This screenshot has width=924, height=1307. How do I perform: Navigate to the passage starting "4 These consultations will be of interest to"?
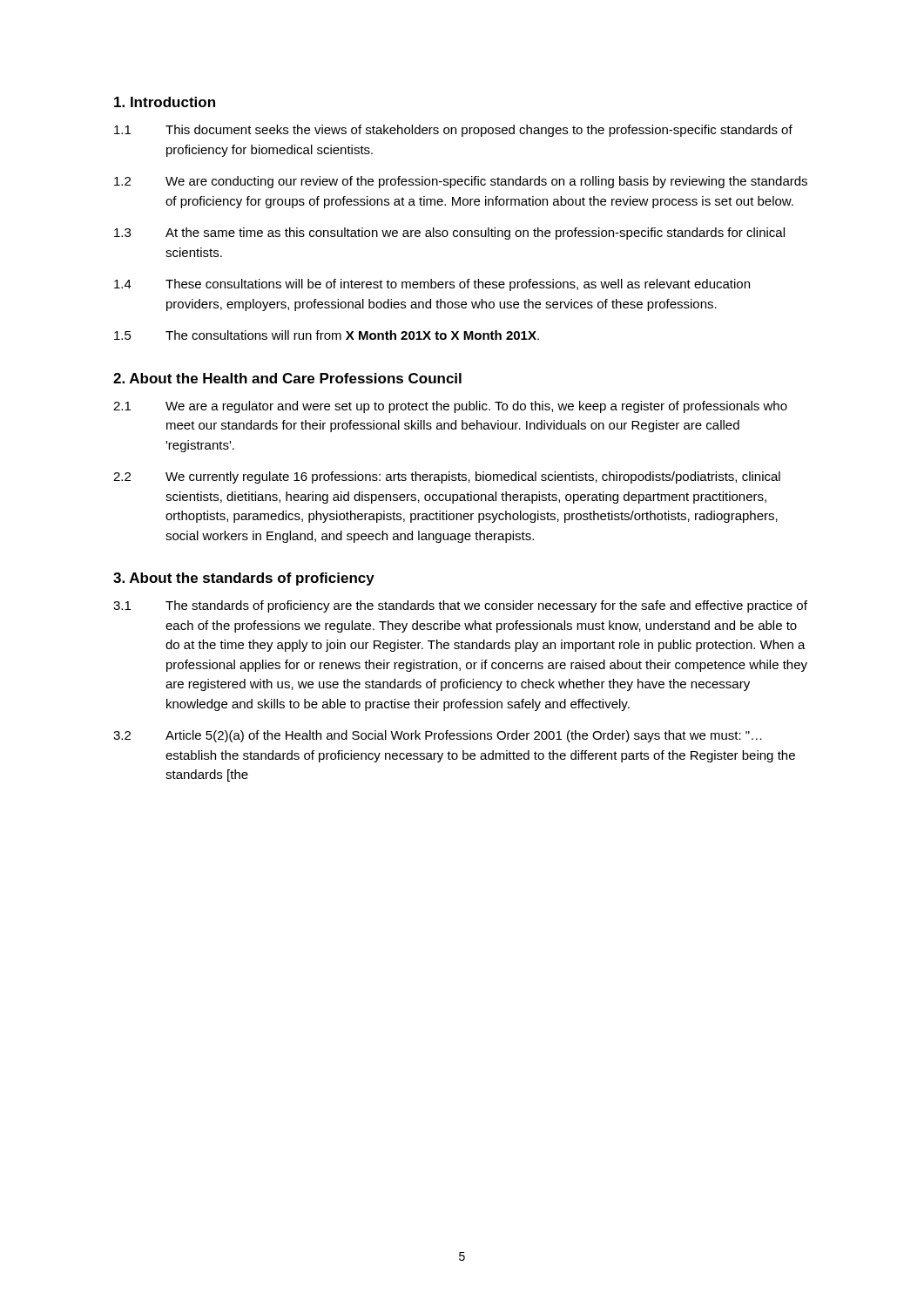click(462, 294)
